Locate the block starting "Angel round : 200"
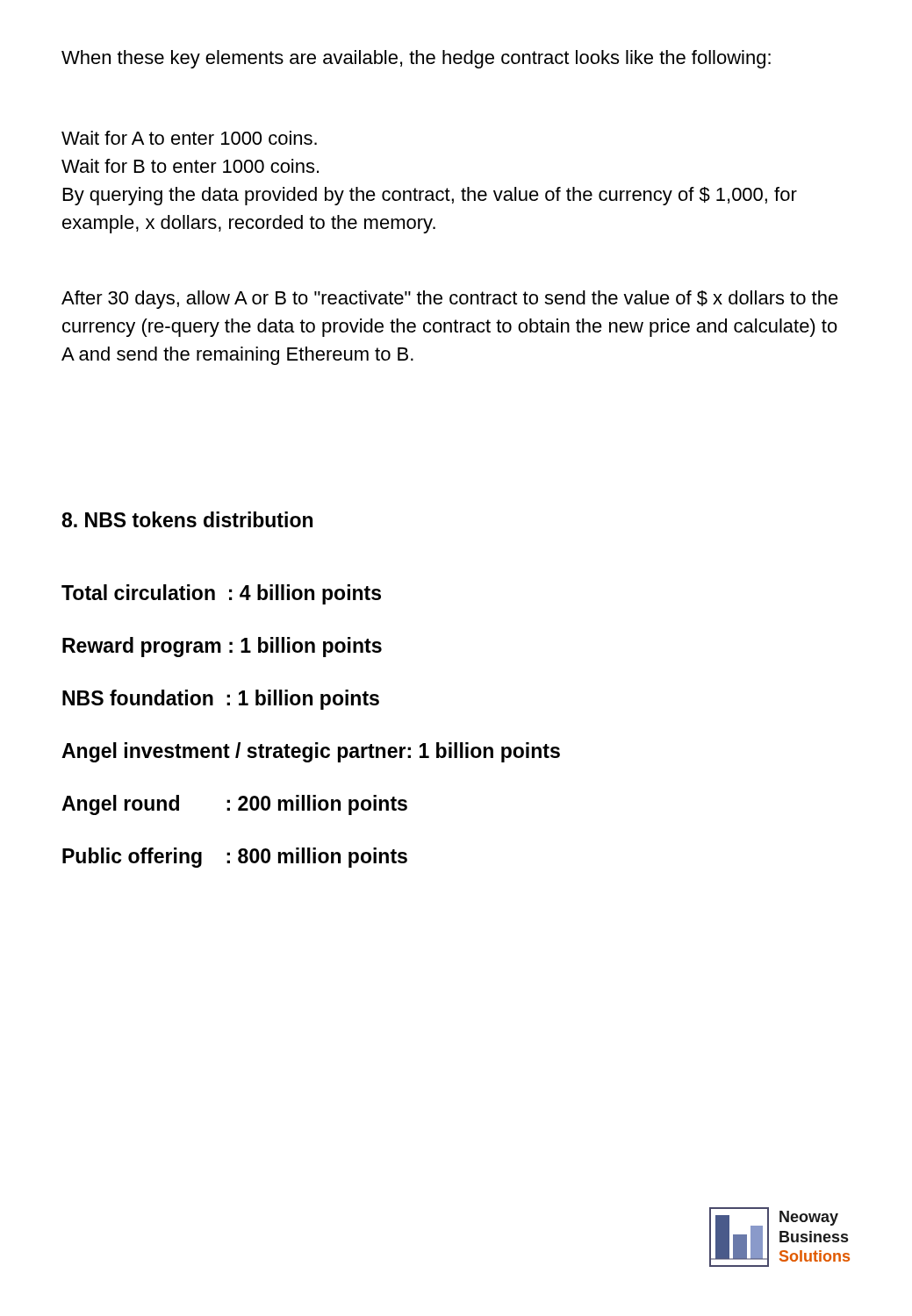The image size is (912, 1316). point(235,803)
